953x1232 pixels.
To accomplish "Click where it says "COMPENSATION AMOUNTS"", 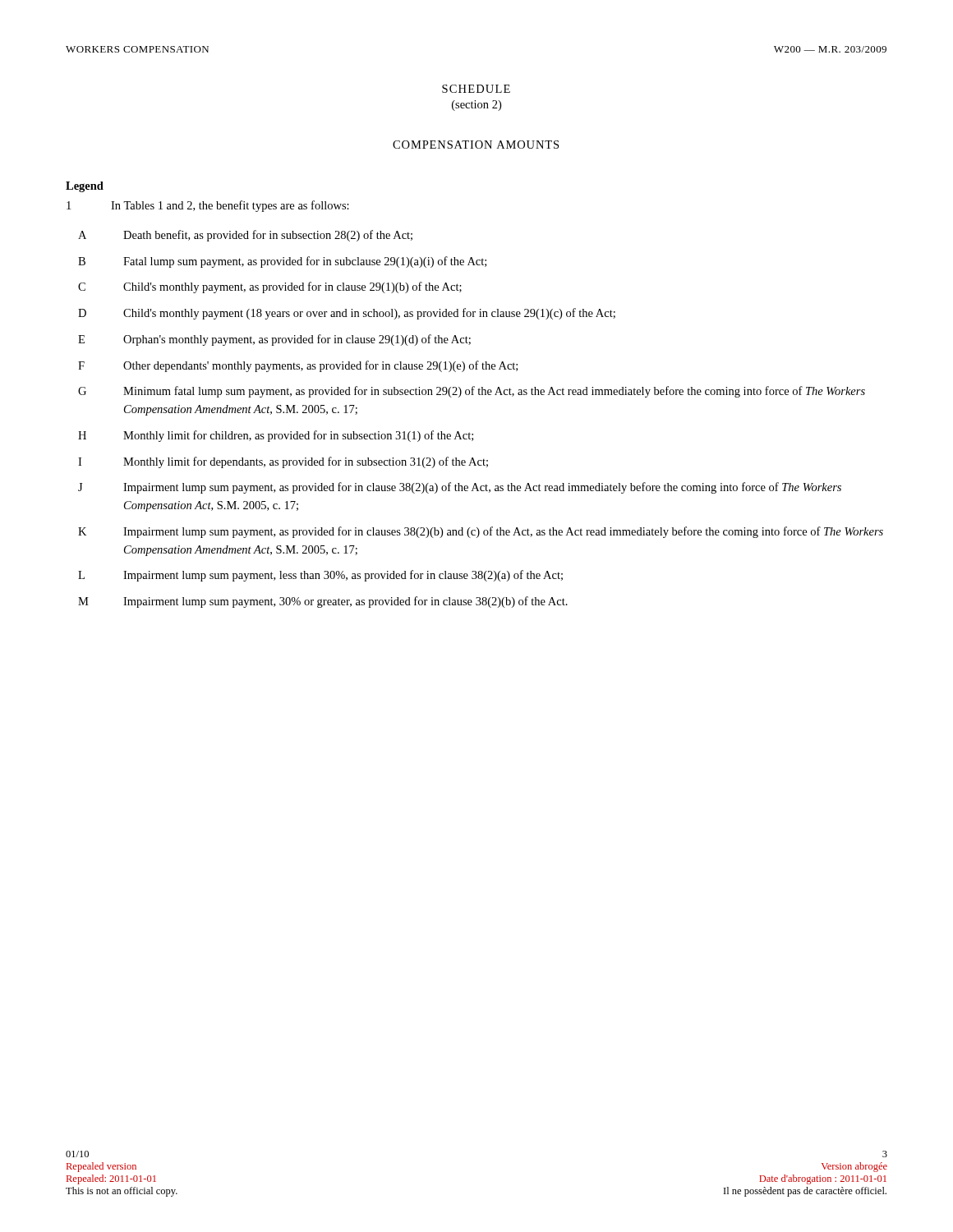I will point(476,145).
